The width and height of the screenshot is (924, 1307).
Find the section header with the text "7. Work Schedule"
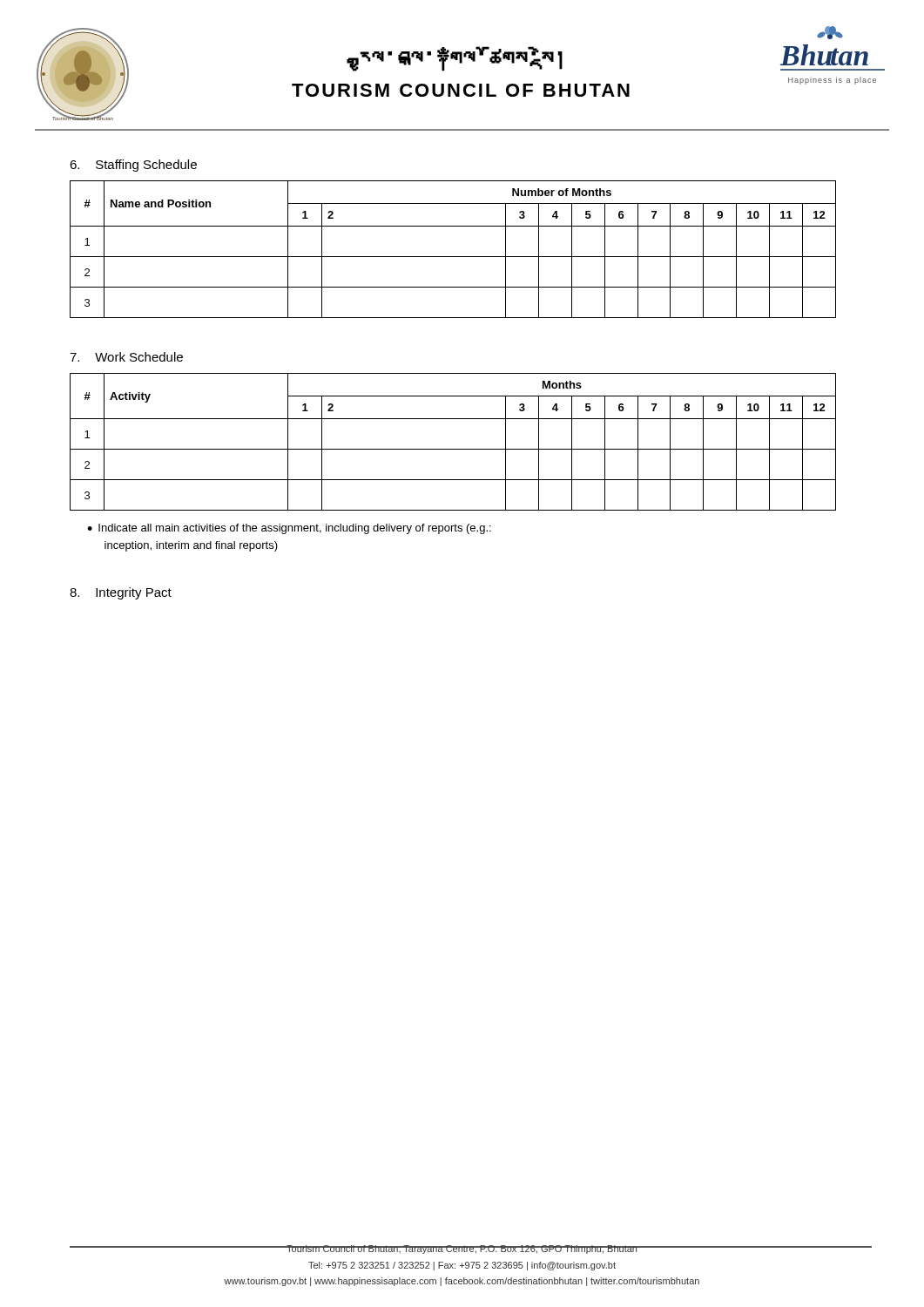coord(127,357)
